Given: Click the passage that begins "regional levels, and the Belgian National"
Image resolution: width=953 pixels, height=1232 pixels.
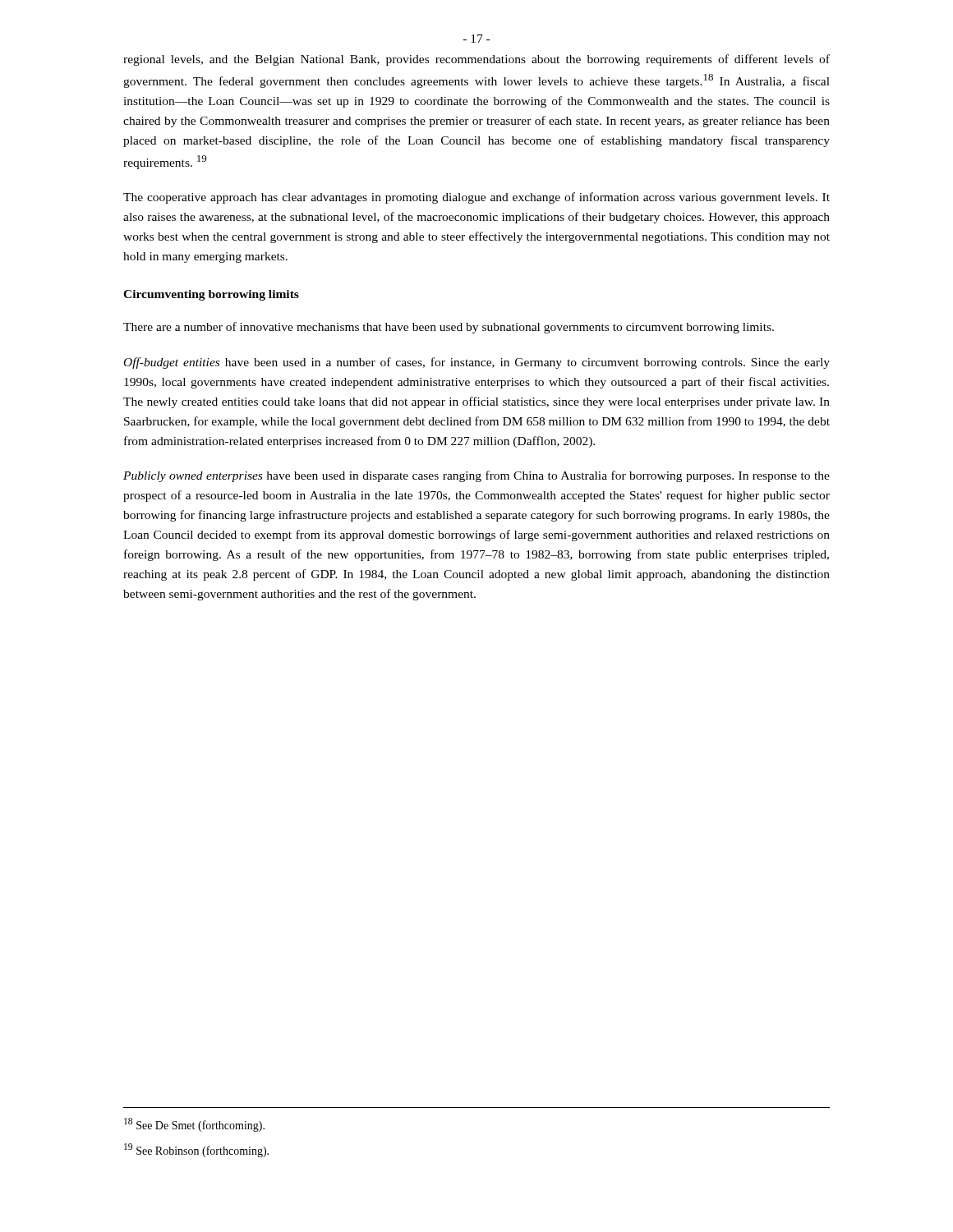Looking at the screenshot, I should tap(476, 111).
